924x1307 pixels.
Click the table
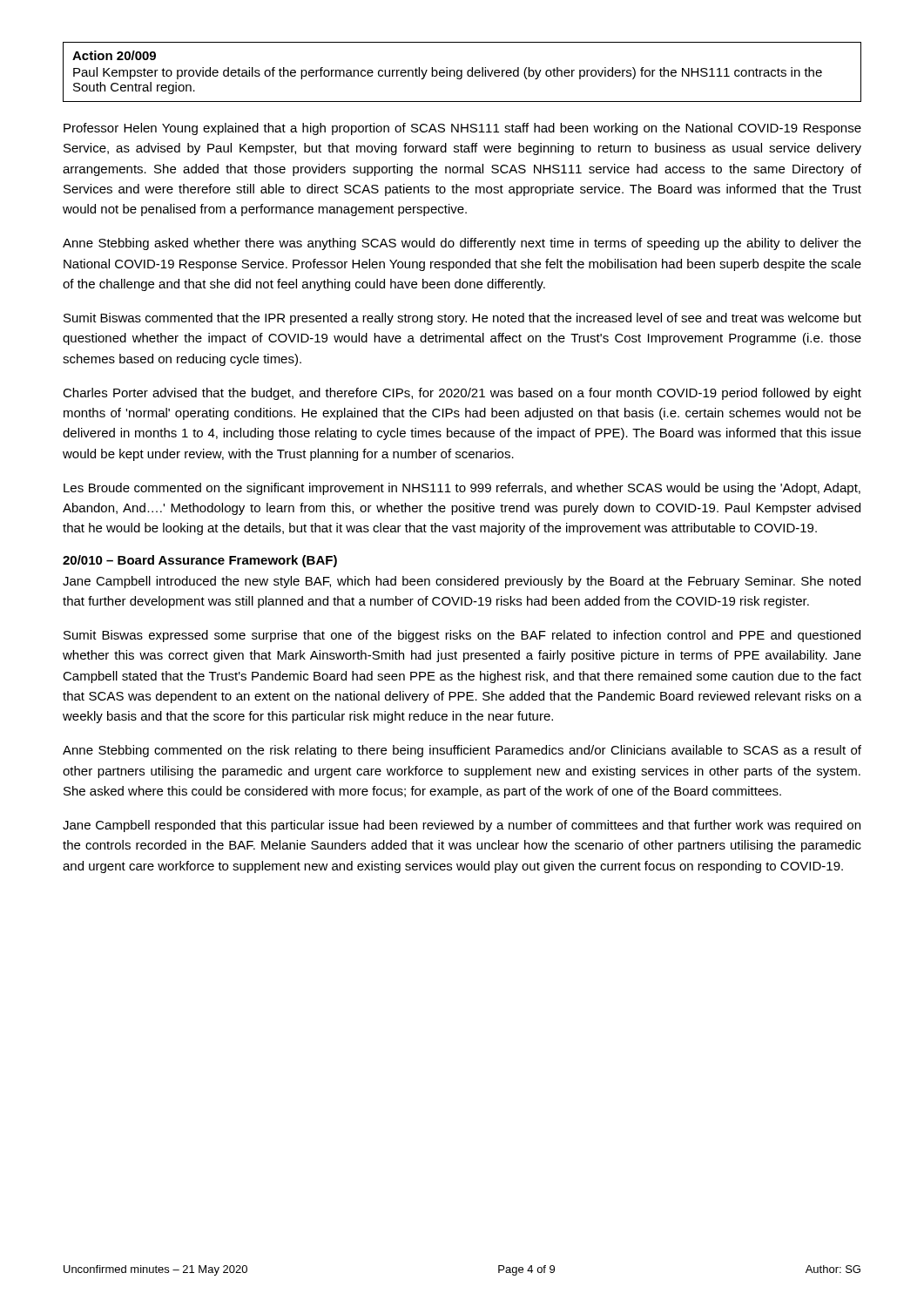462,72
